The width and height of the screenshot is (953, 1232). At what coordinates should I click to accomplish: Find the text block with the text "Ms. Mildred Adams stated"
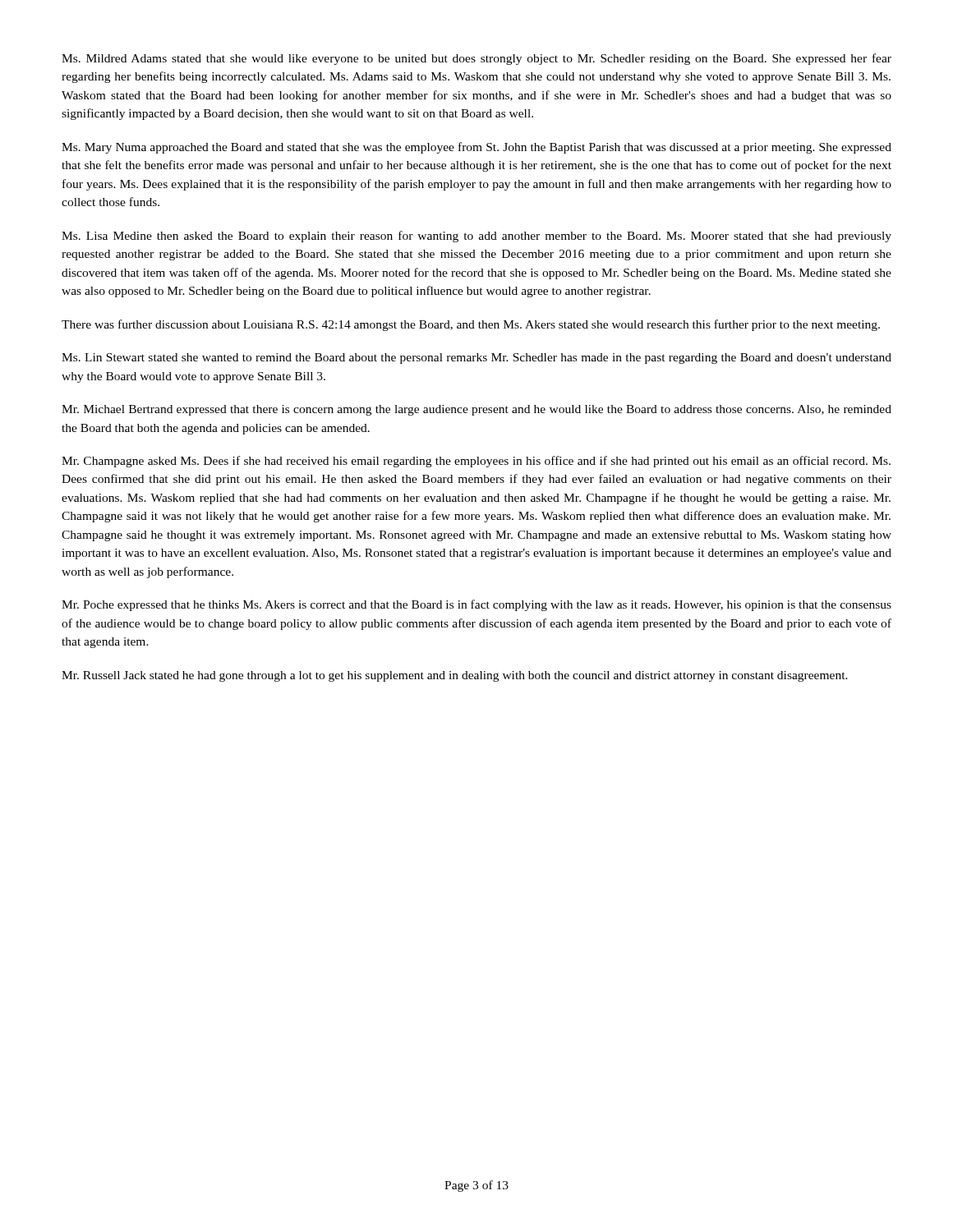(x=476, y=86)
